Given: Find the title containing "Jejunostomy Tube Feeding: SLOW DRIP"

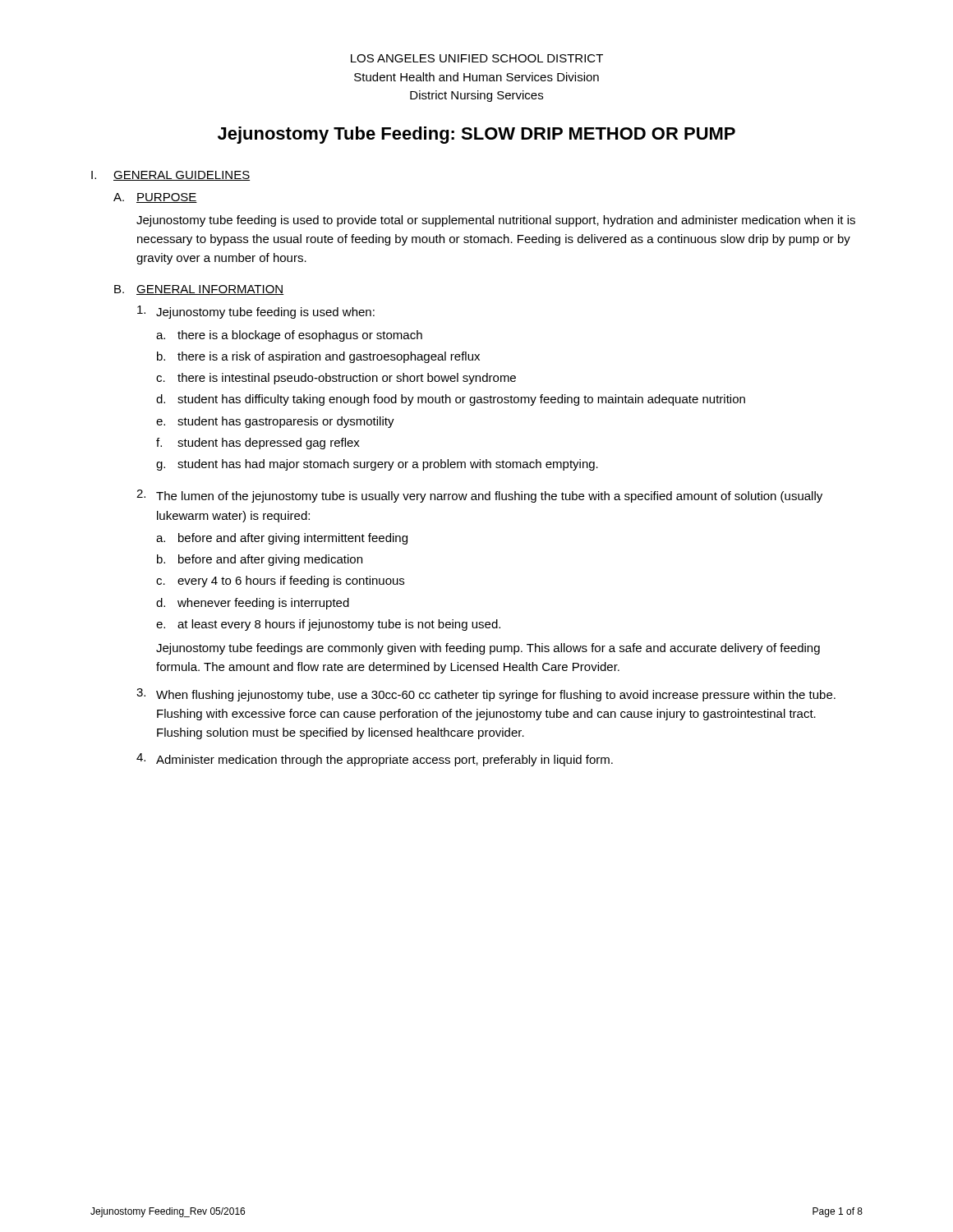Looking at the screenshot, I should coord(476,133).
